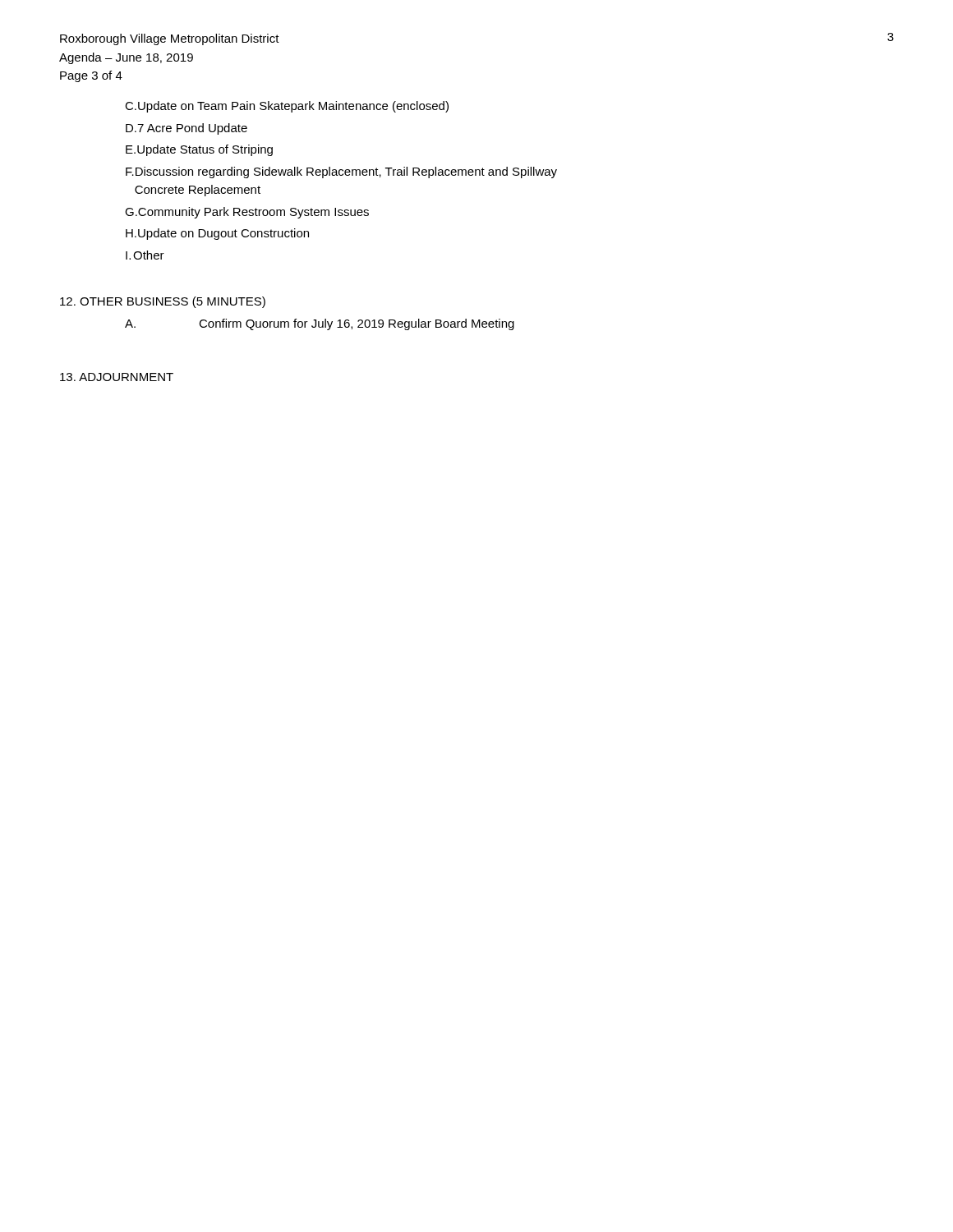Image resolution: width=953 pixels, height=1232 pixels.
Task: Find the block on this page that starts "D. 7 Acre"
Action: (186, 129)
